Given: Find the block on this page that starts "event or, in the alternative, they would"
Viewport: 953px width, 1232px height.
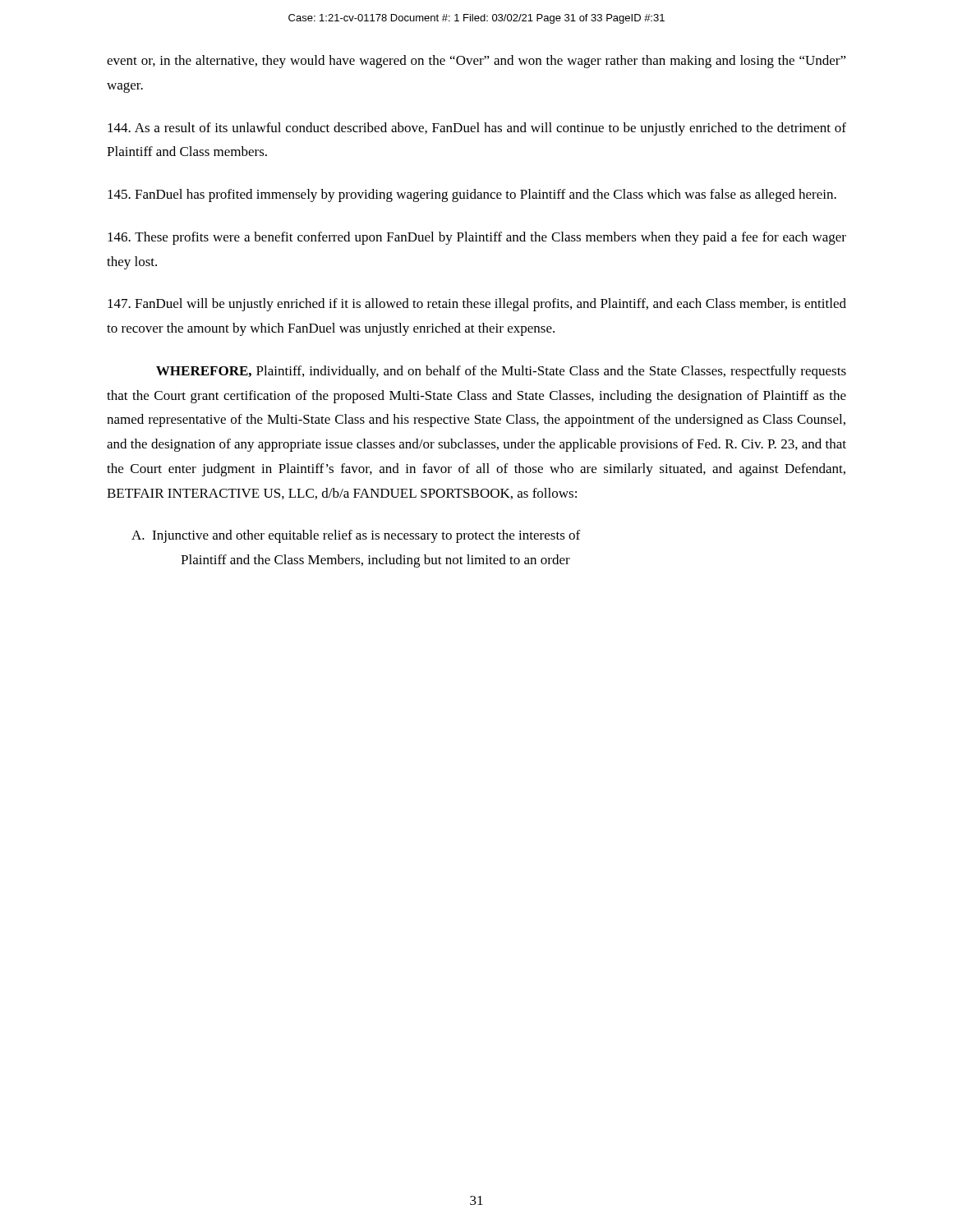Looking at the screenshot, I should click(476, 73).
